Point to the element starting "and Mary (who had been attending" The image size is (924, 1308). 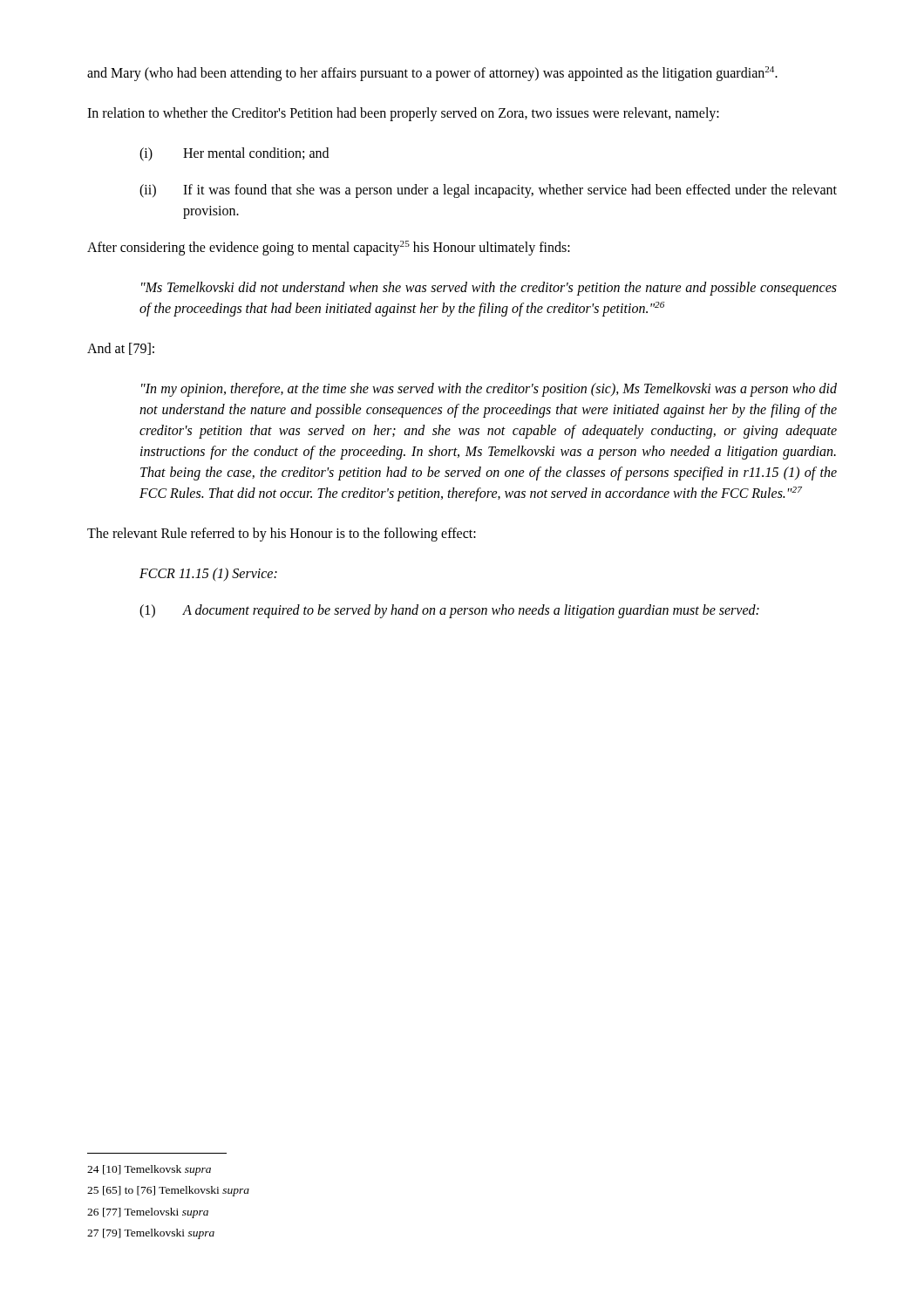pos(433,72)
